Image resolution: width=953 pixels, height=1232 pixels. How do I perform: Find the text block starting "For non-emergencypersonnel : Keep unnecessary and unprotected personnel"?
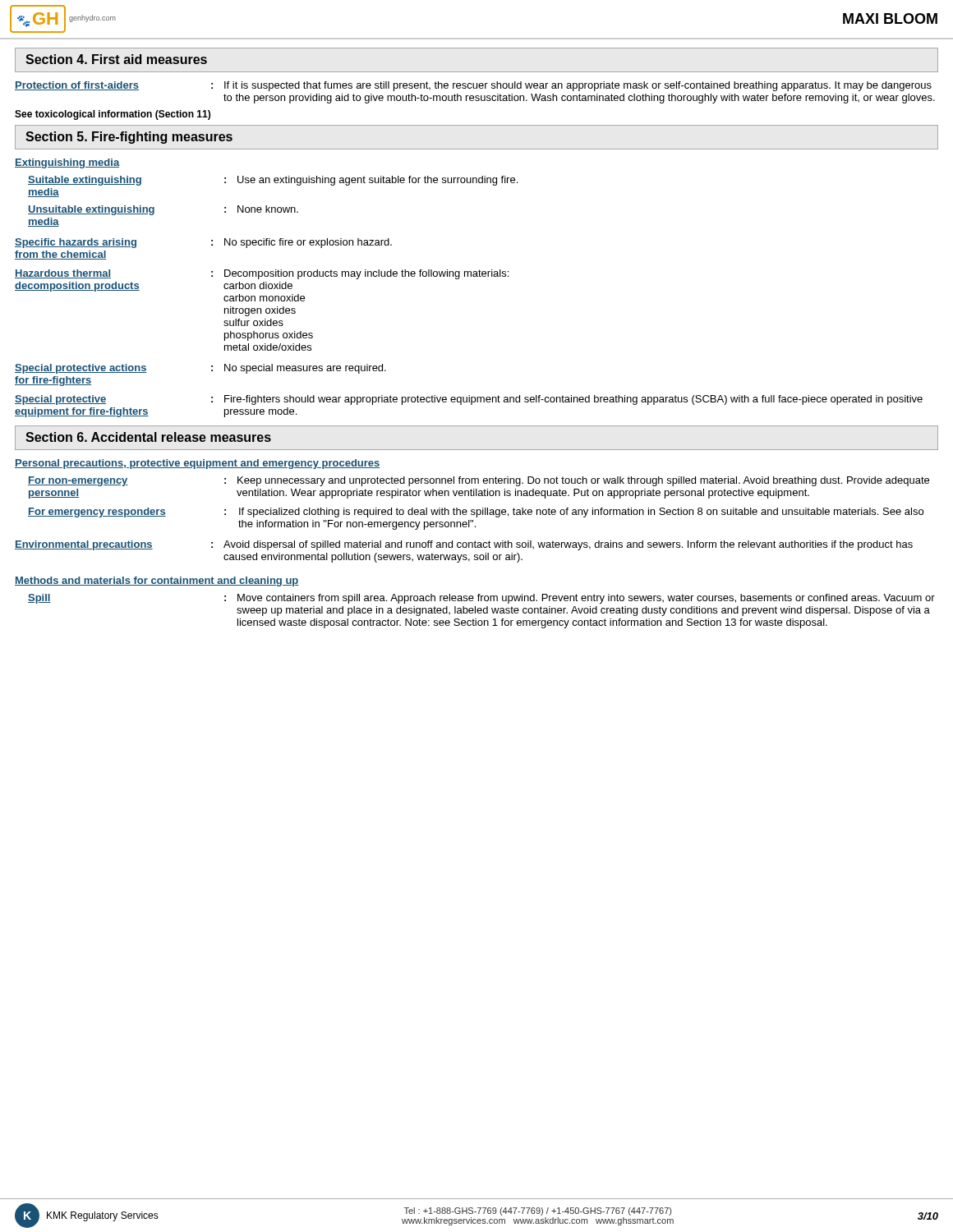point(476,486)
